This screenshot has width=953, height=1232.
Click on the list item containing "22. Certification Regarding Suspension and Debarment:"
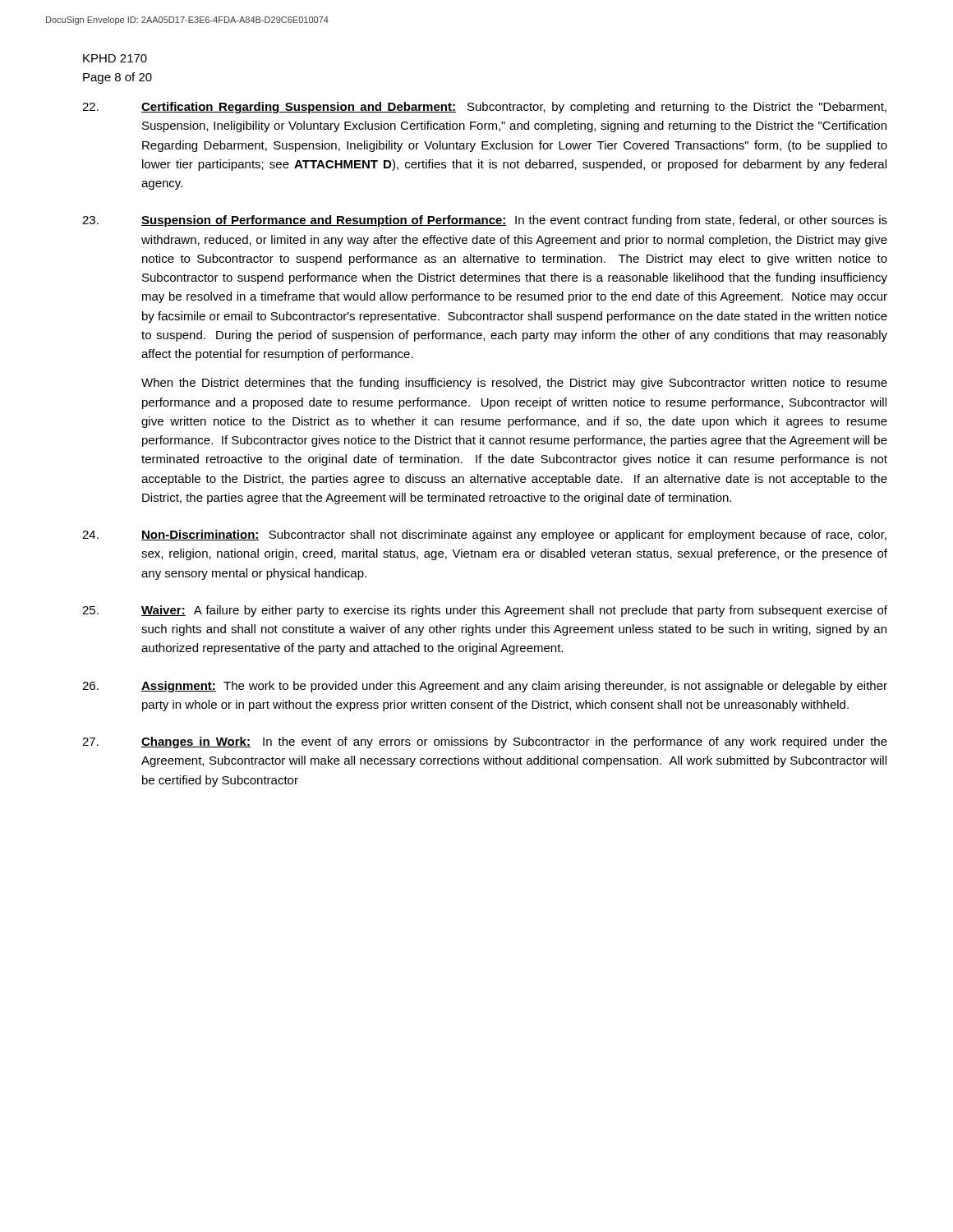485,145
